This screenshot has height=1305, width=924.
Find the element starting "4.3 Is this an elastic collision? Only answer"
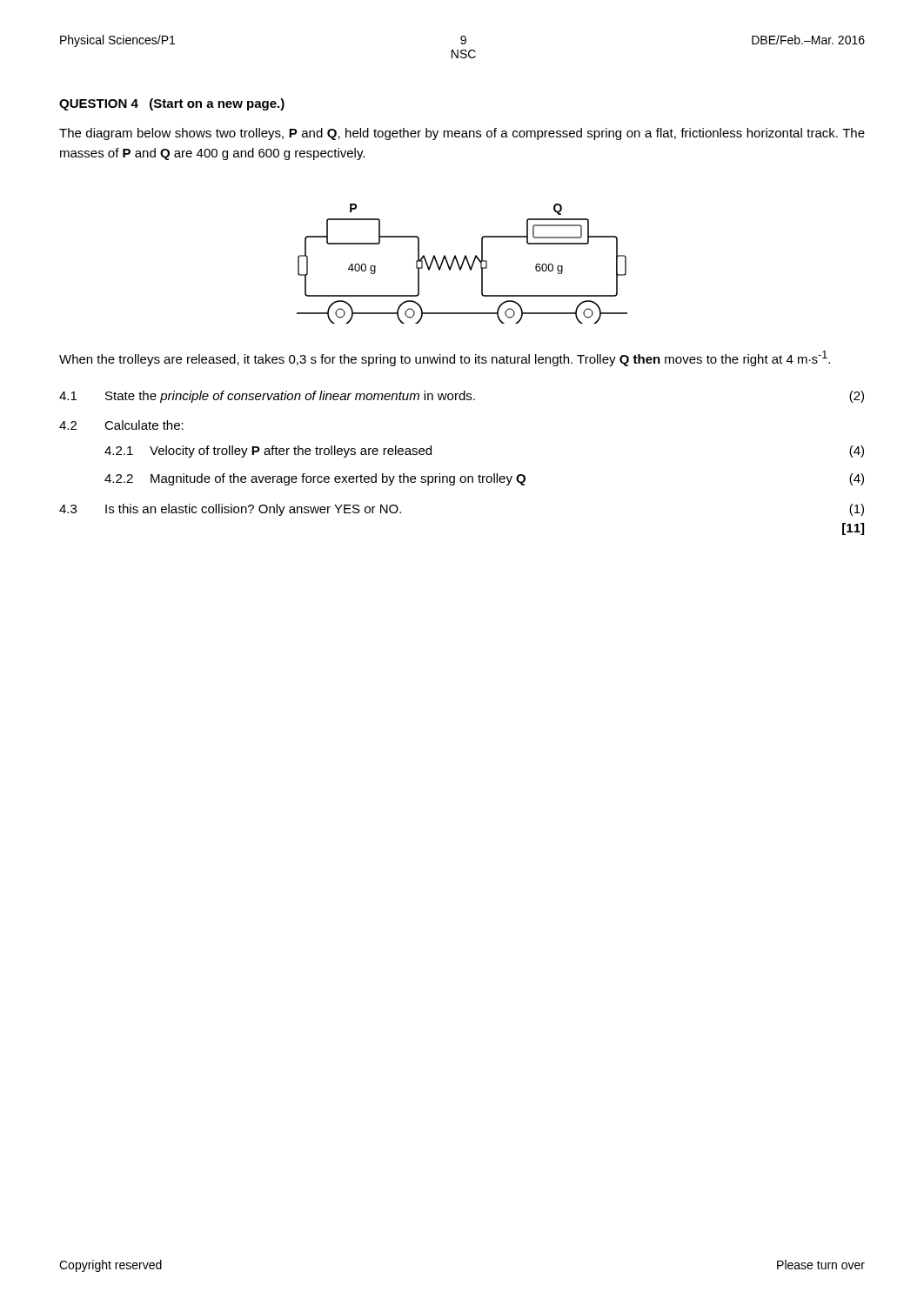(251, 509)
